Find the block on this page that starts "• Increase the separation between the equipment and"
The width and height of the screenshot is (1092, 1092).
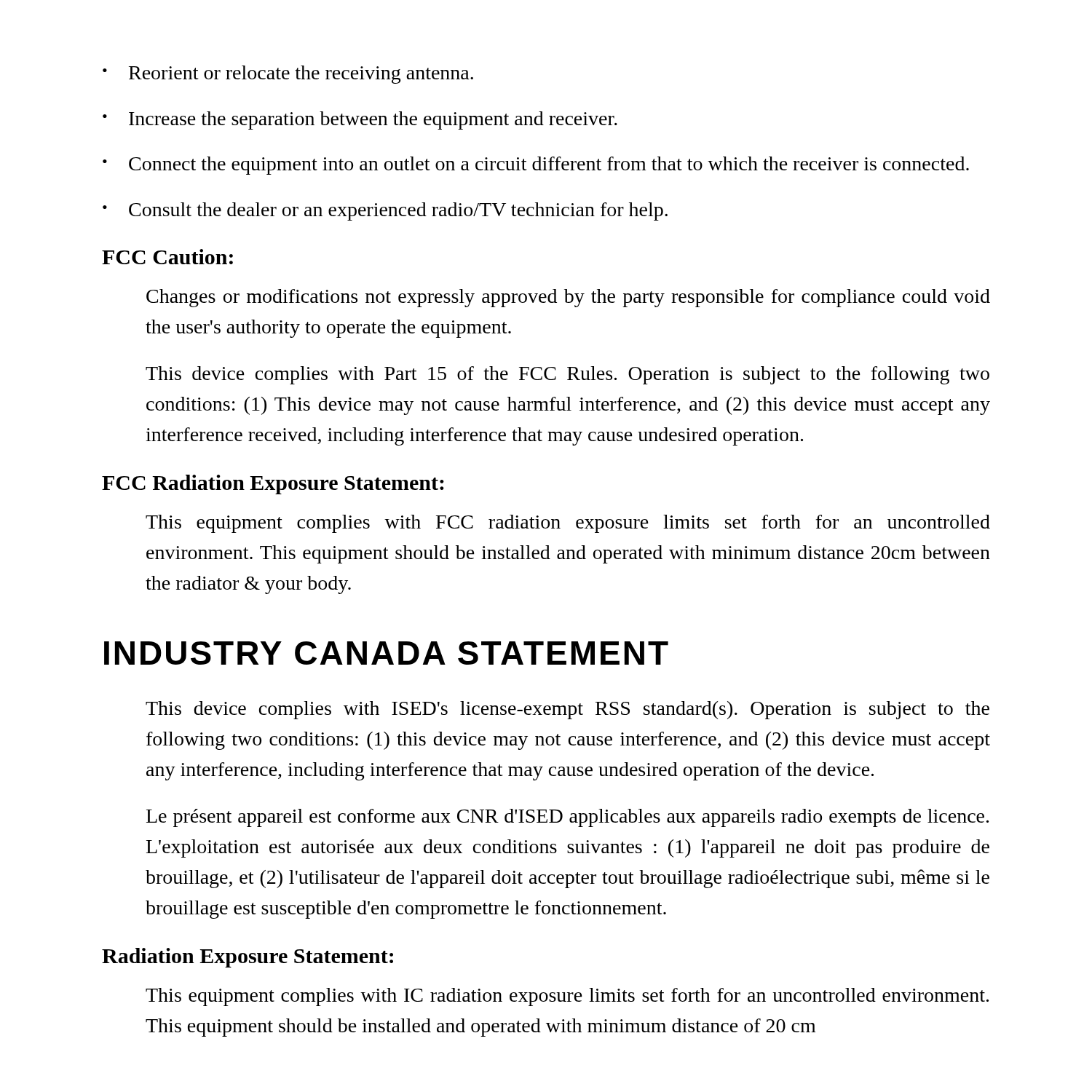pos(546,119)
